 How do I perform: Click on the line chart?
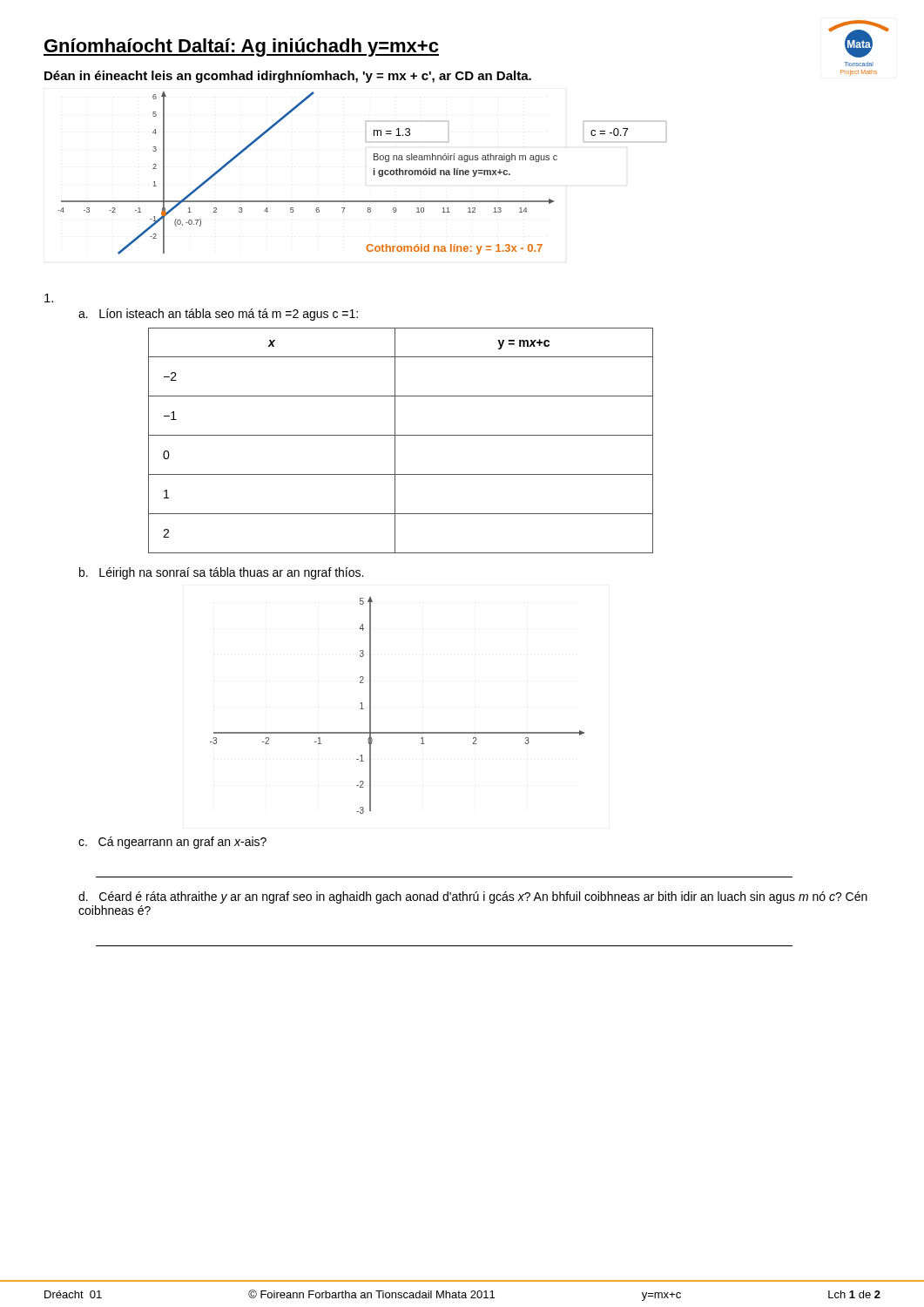[462, 183]
